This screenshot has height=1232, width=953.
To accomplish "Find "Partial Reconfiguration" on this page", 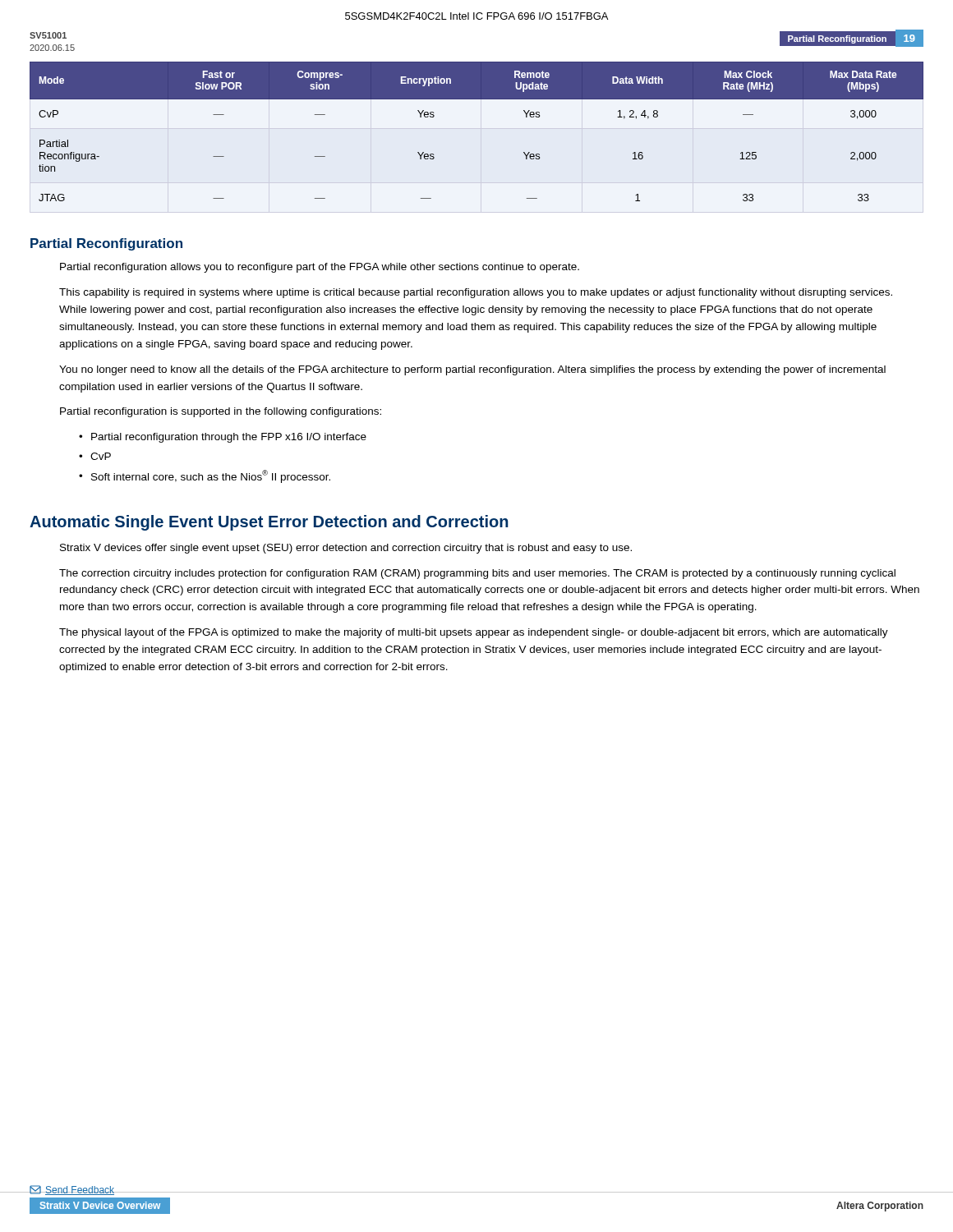I will click(x=106, y=244).
